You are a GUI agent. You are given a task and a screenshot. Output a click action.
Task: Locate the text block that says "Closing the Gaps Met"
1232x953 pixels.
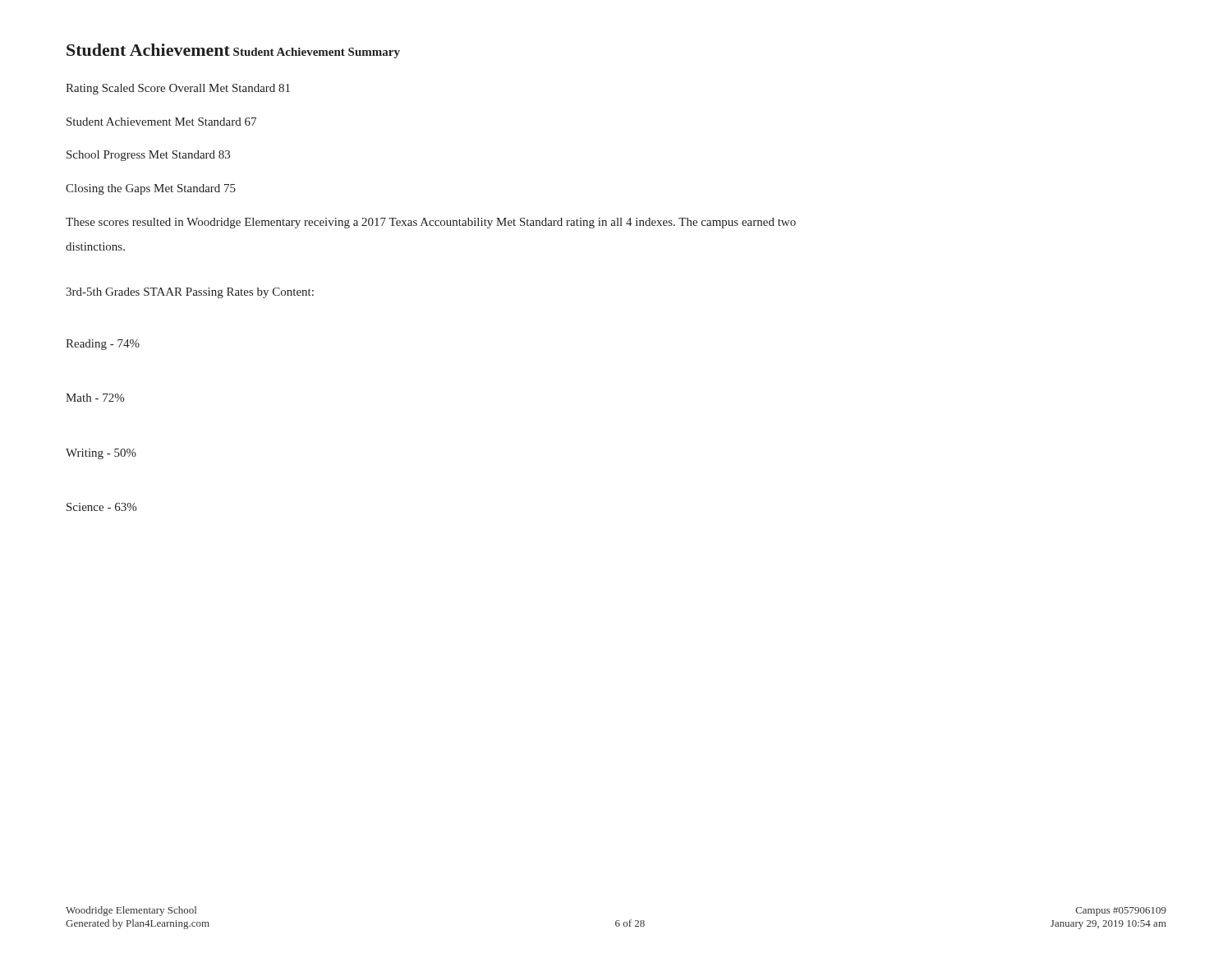tap(151, 188)
